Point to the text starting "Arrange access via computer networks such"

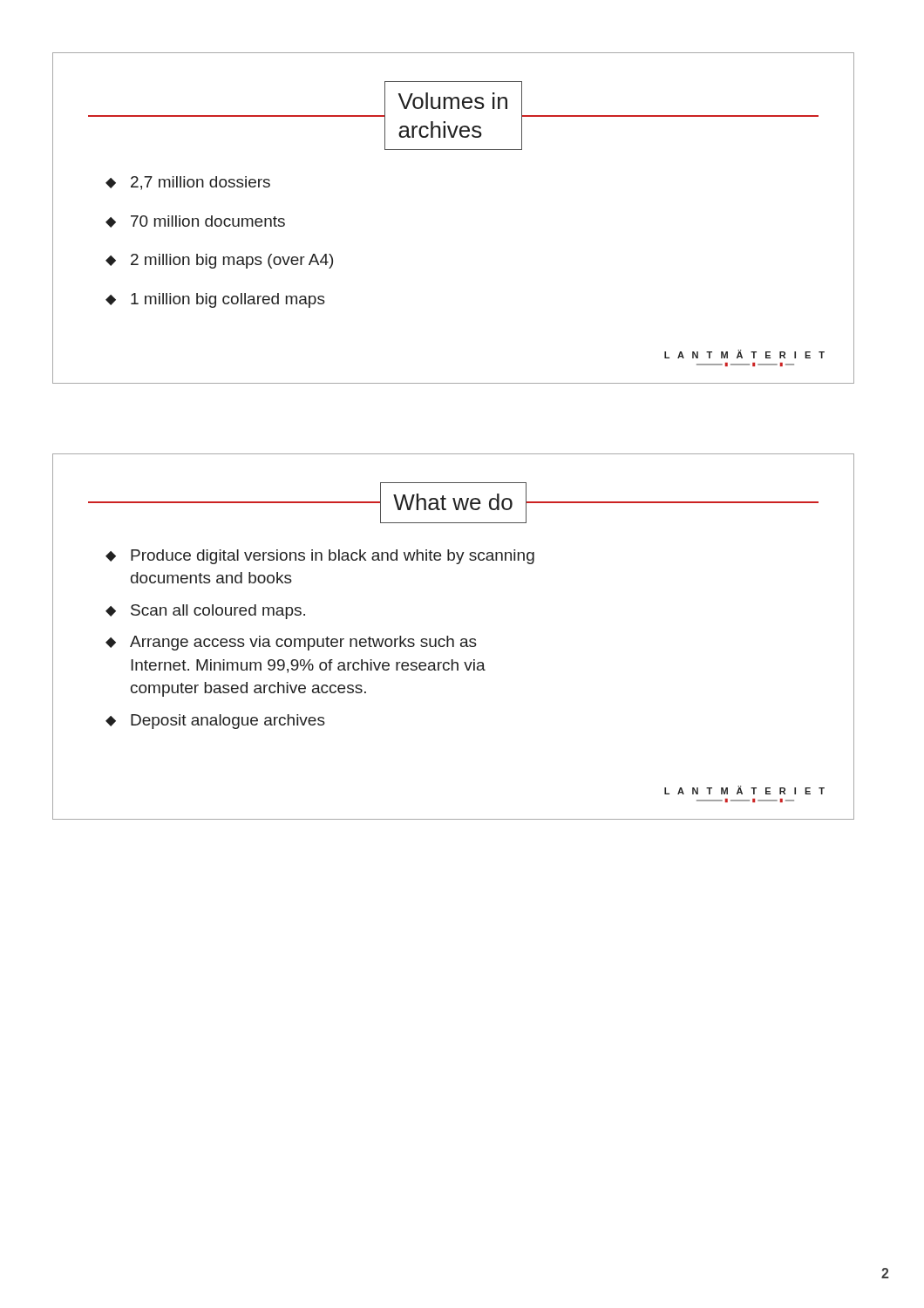click(308, 665)
